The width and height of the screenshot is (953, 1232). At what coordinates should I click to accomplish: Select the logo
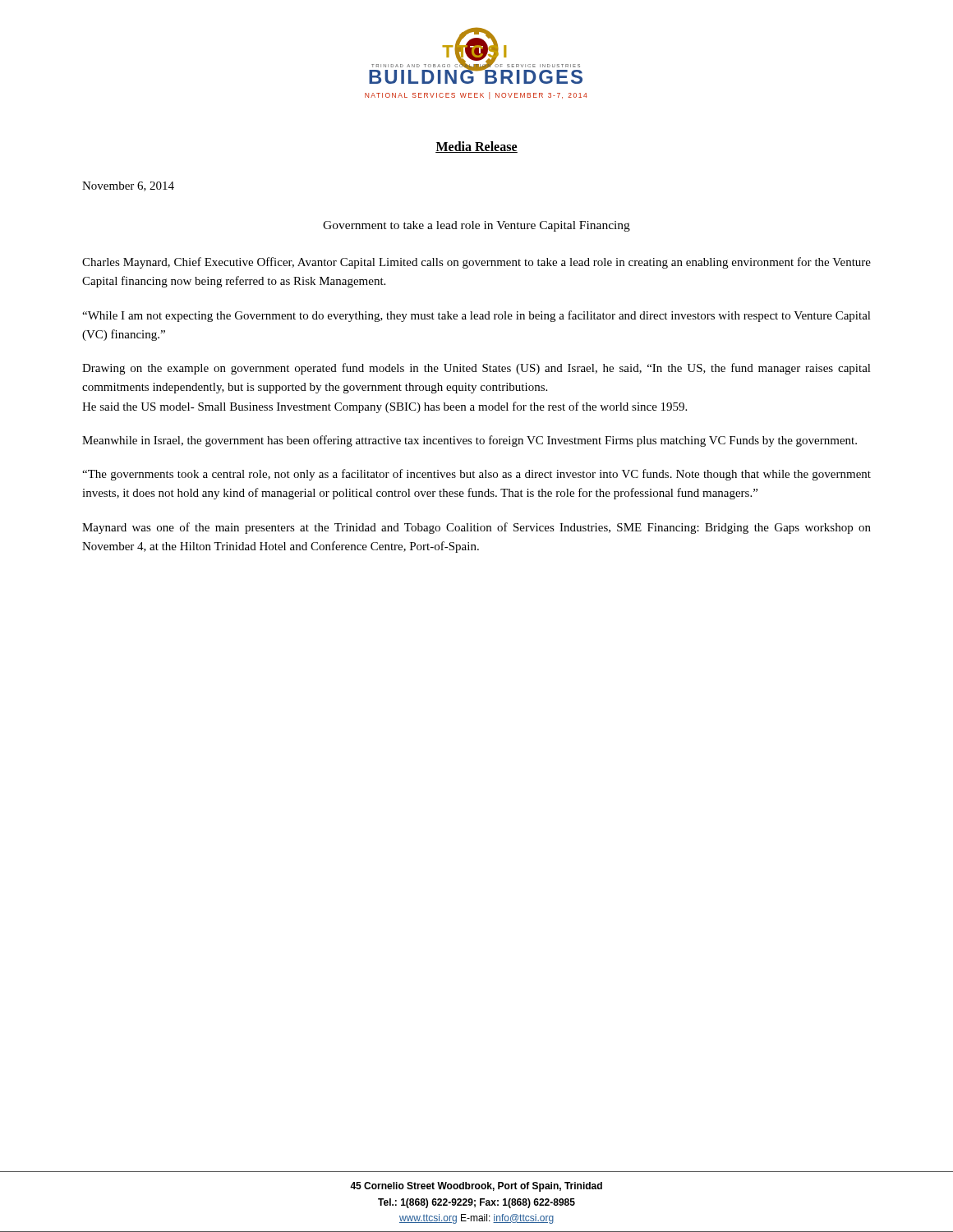pyautogui.click(x=476, y=70)
